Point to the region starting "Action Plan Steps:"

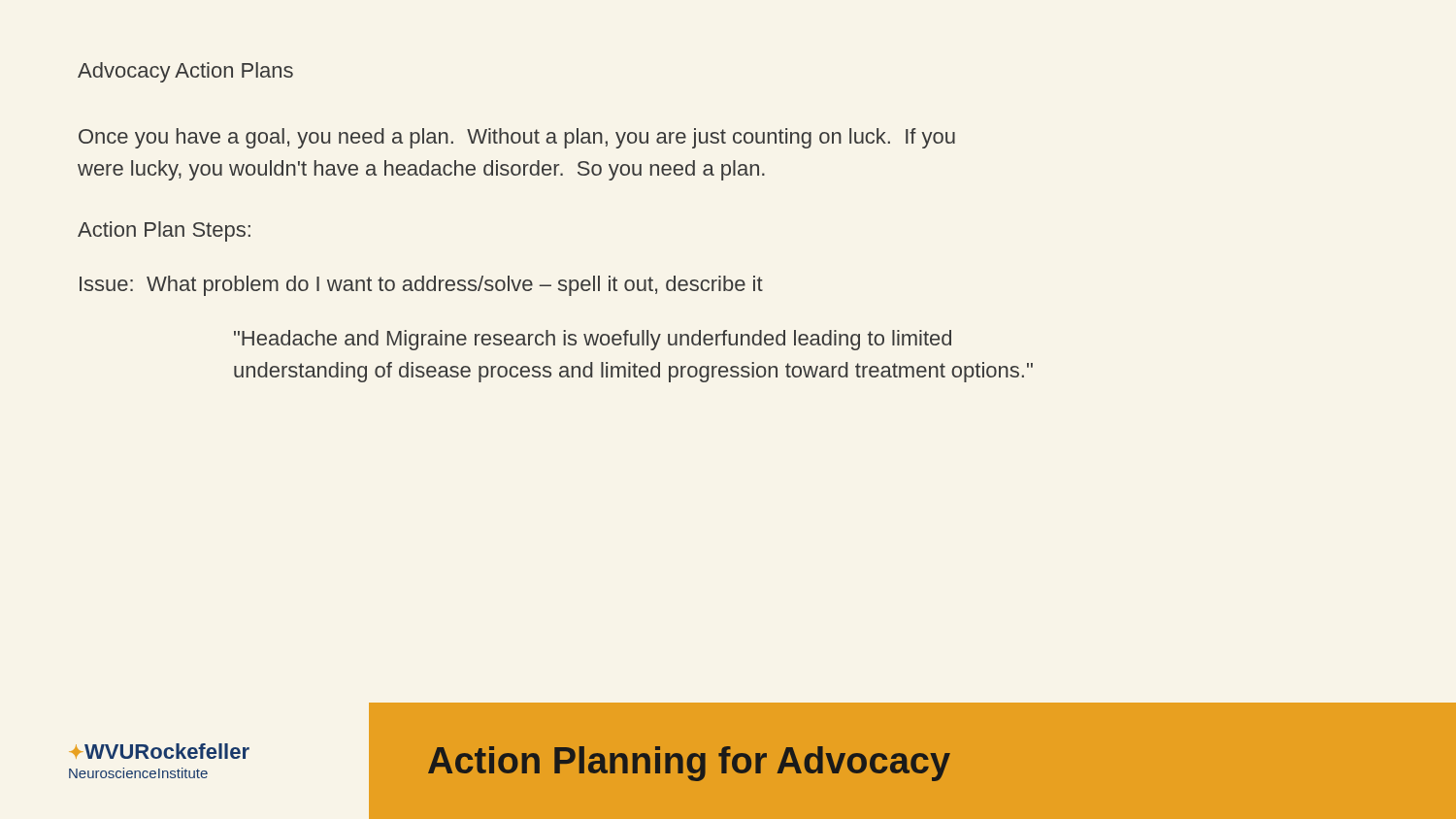(165, 229)
